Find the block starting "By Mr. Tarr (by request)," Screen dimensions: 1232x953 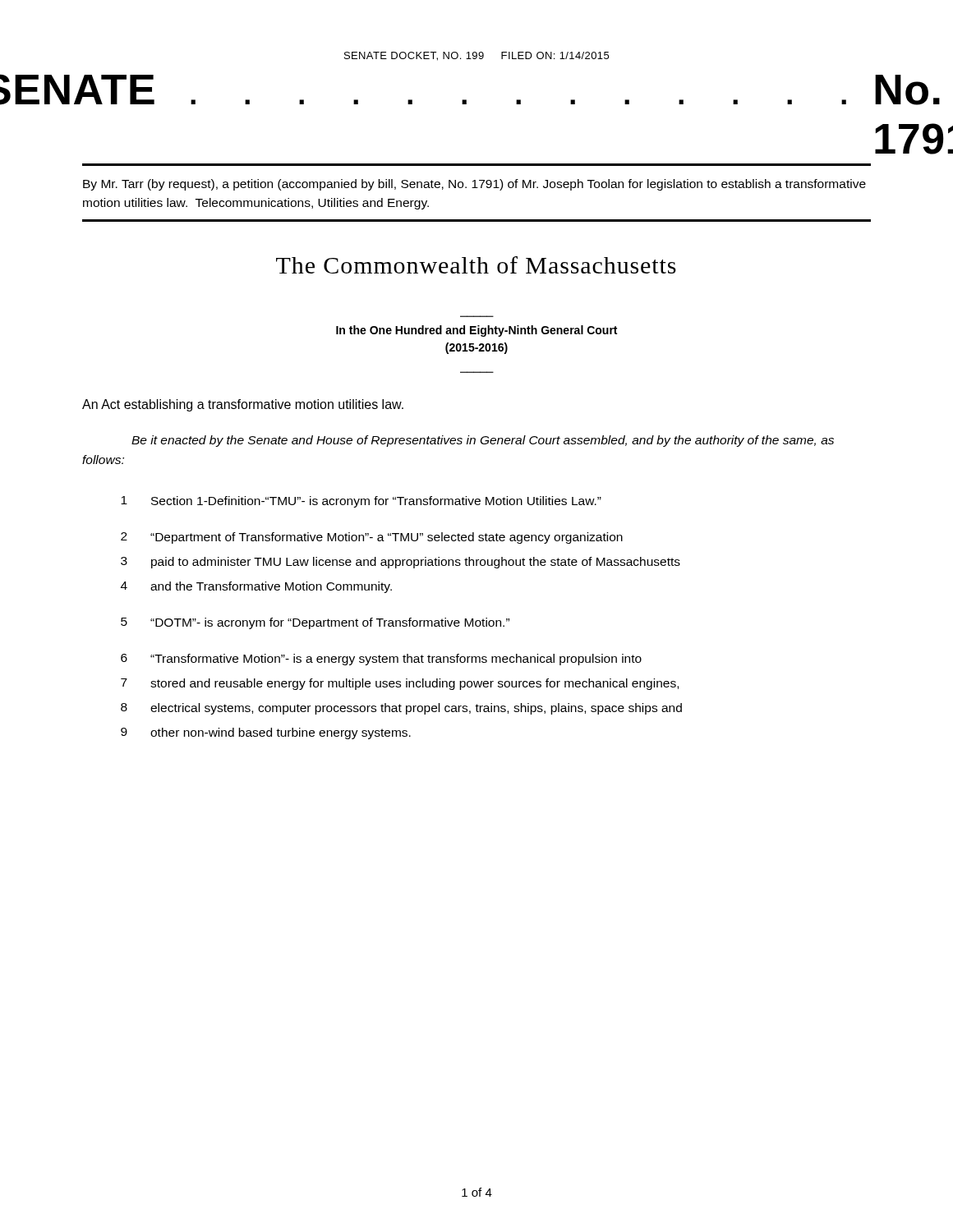(x=474, y=193)
